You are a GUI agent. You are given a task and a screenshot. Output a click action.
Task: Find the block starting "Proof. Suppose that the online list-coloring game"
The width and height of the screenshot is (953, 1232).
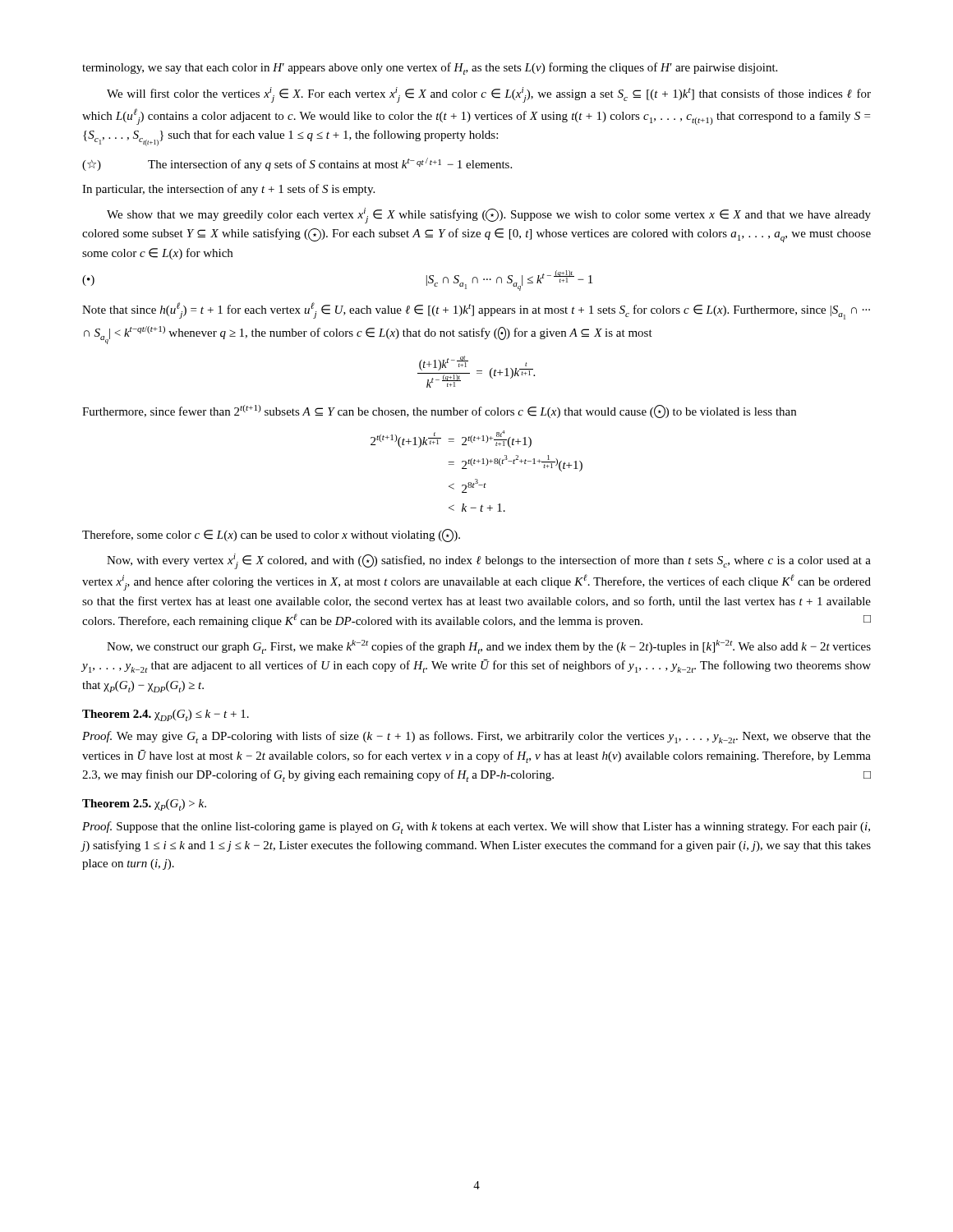pyautogui.click(x=476, y=844)
